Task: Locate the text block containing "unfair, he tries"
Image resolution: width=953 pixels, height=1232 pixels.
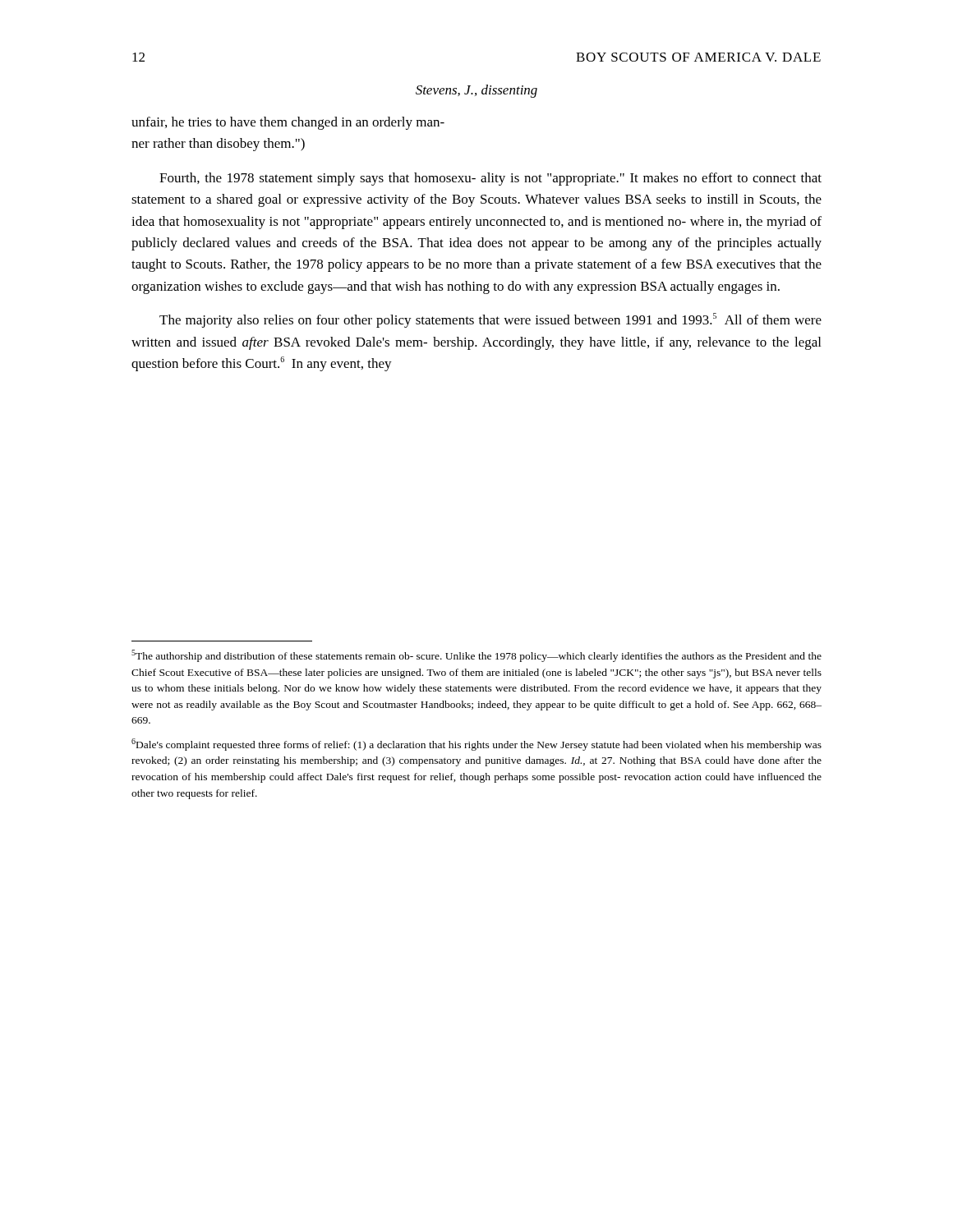Action: 476,243
